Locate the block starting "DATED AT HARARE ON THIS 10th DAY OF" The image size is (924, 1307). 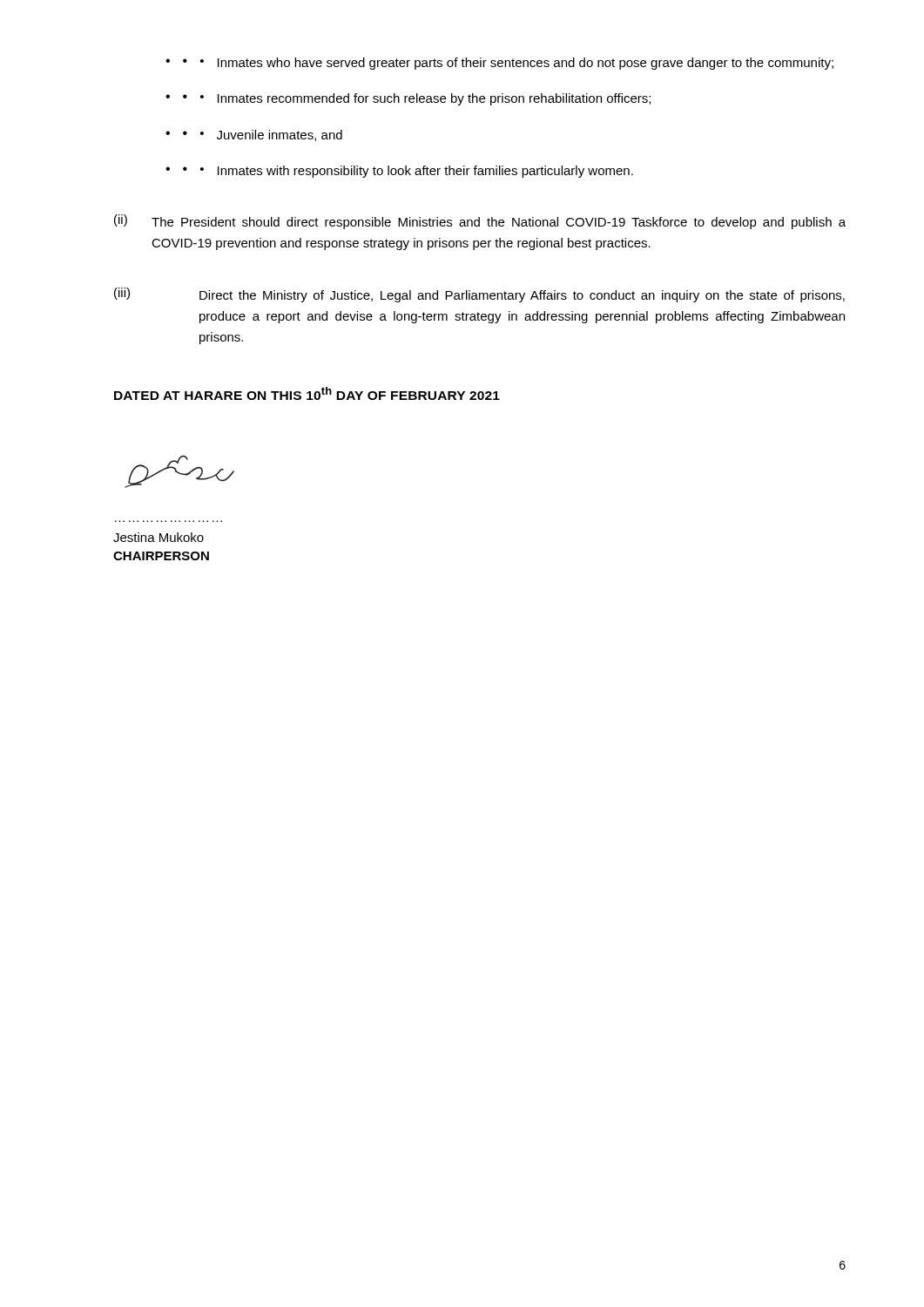(x=307, y=393)
